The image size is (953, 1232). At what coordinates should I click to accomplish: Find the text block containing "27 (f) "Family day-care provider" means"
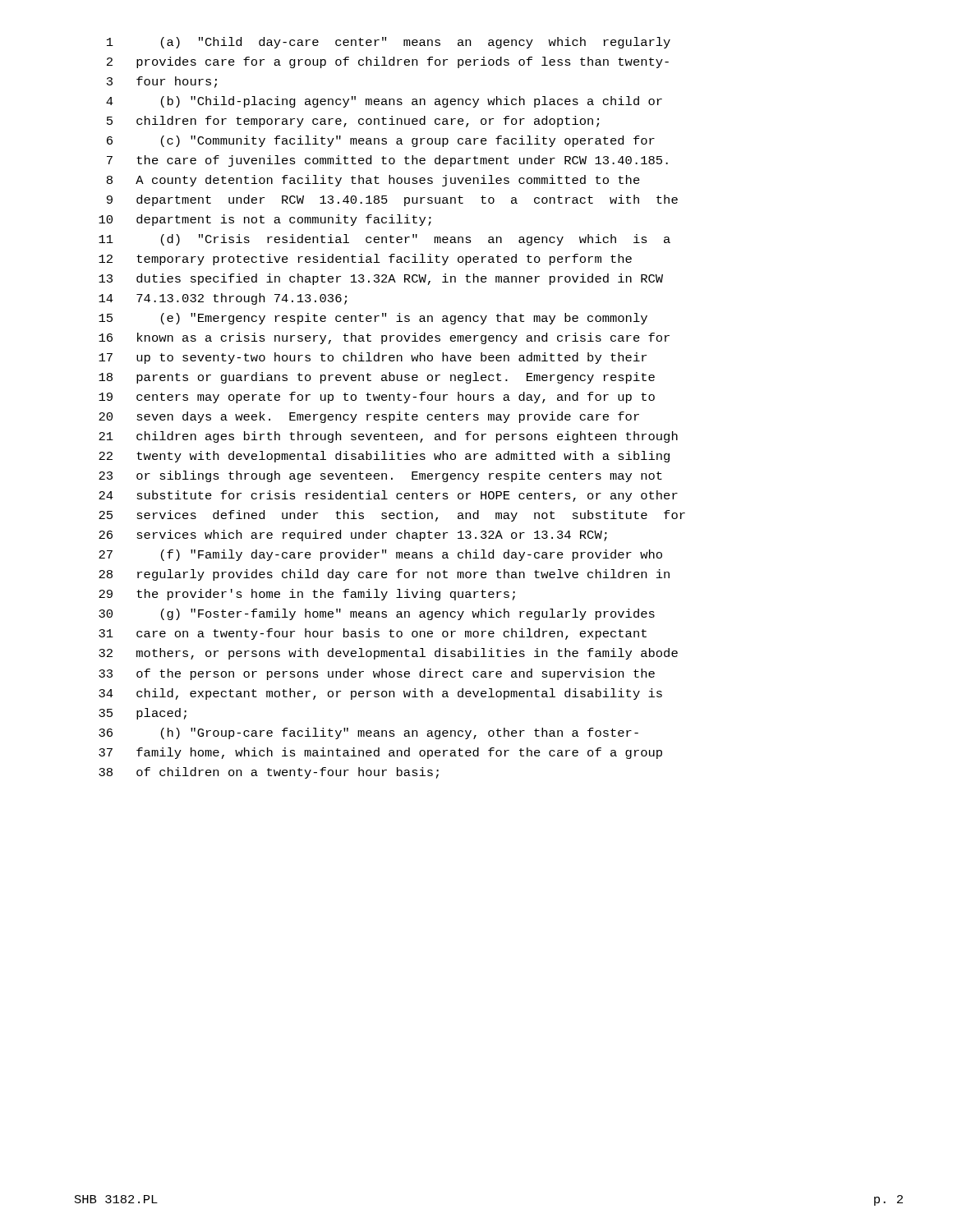coord(489,575)
